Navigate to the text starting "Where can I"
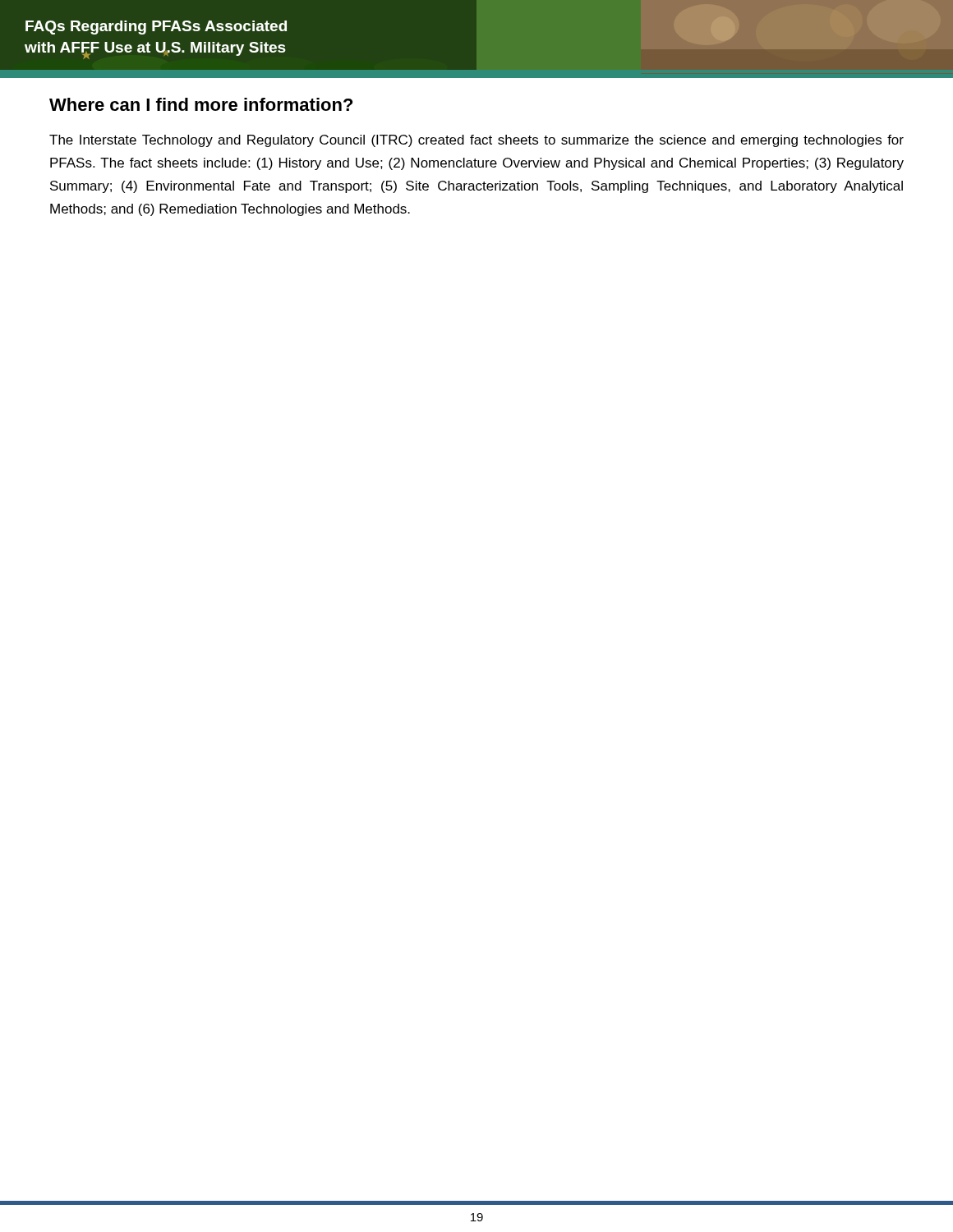This screenshot has height=1232, width=953. (x=201, y=105)
